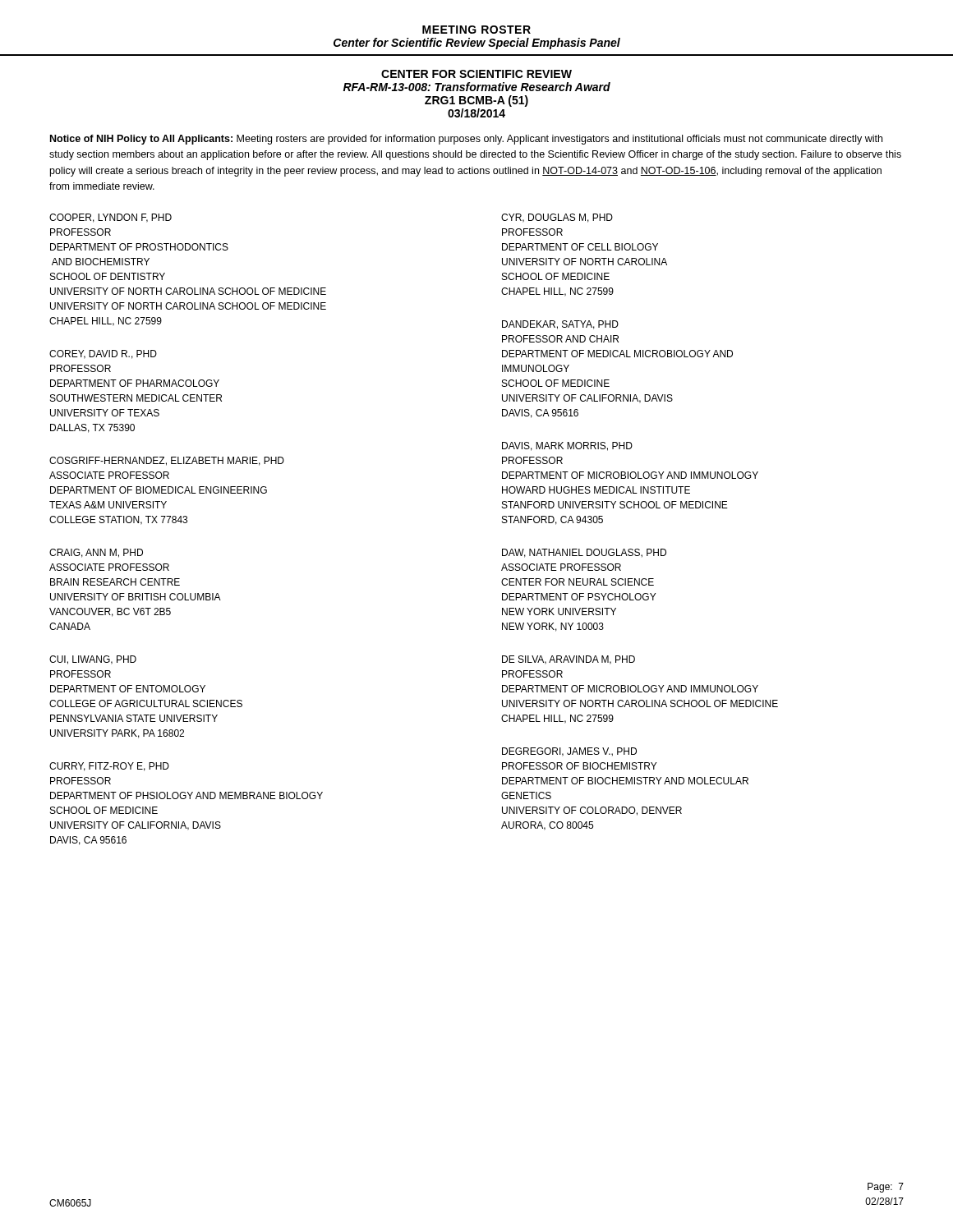Locate the region starting "DAW, NATHANIEL DOUGLASS, PHD ASSOCIATE PROFESSOR"
Screen dimensions: 1232x953
584,553
